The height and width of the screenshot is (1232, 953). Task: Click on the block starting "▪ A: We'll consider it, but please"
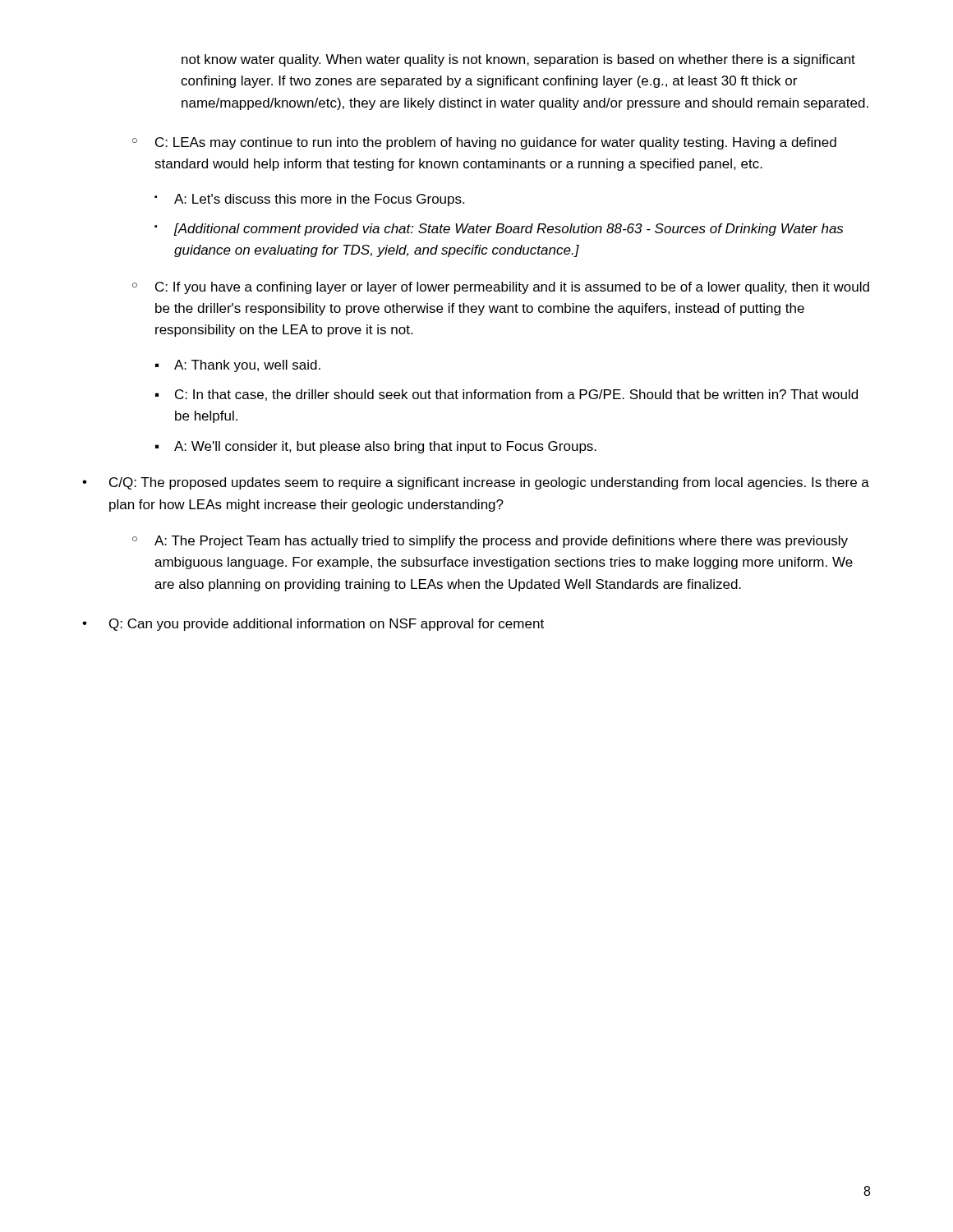point(513,447)
